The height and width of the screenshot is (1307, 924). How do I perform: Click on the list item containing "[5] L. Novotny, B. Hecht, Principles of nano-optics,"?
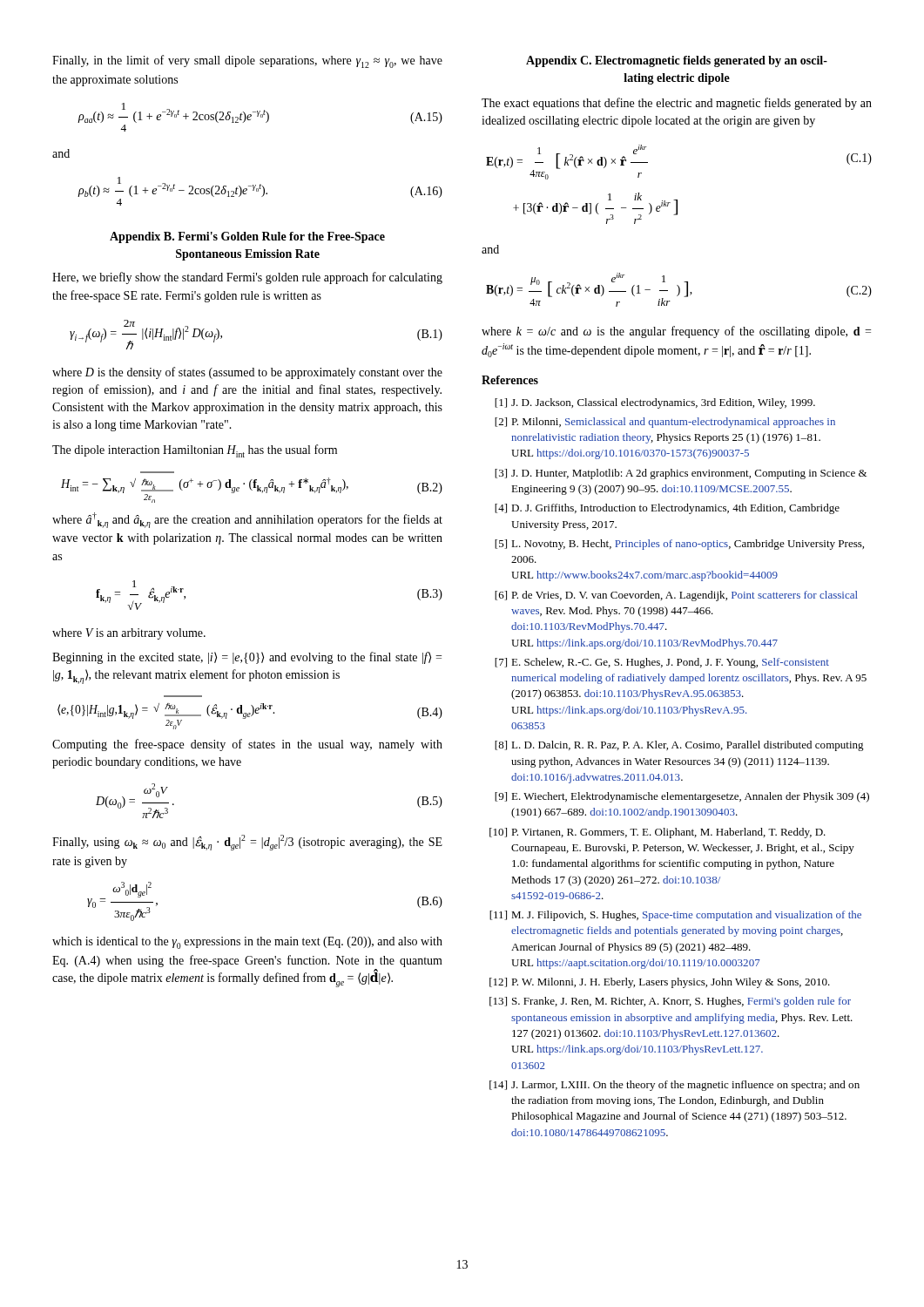tap(679, 545)
